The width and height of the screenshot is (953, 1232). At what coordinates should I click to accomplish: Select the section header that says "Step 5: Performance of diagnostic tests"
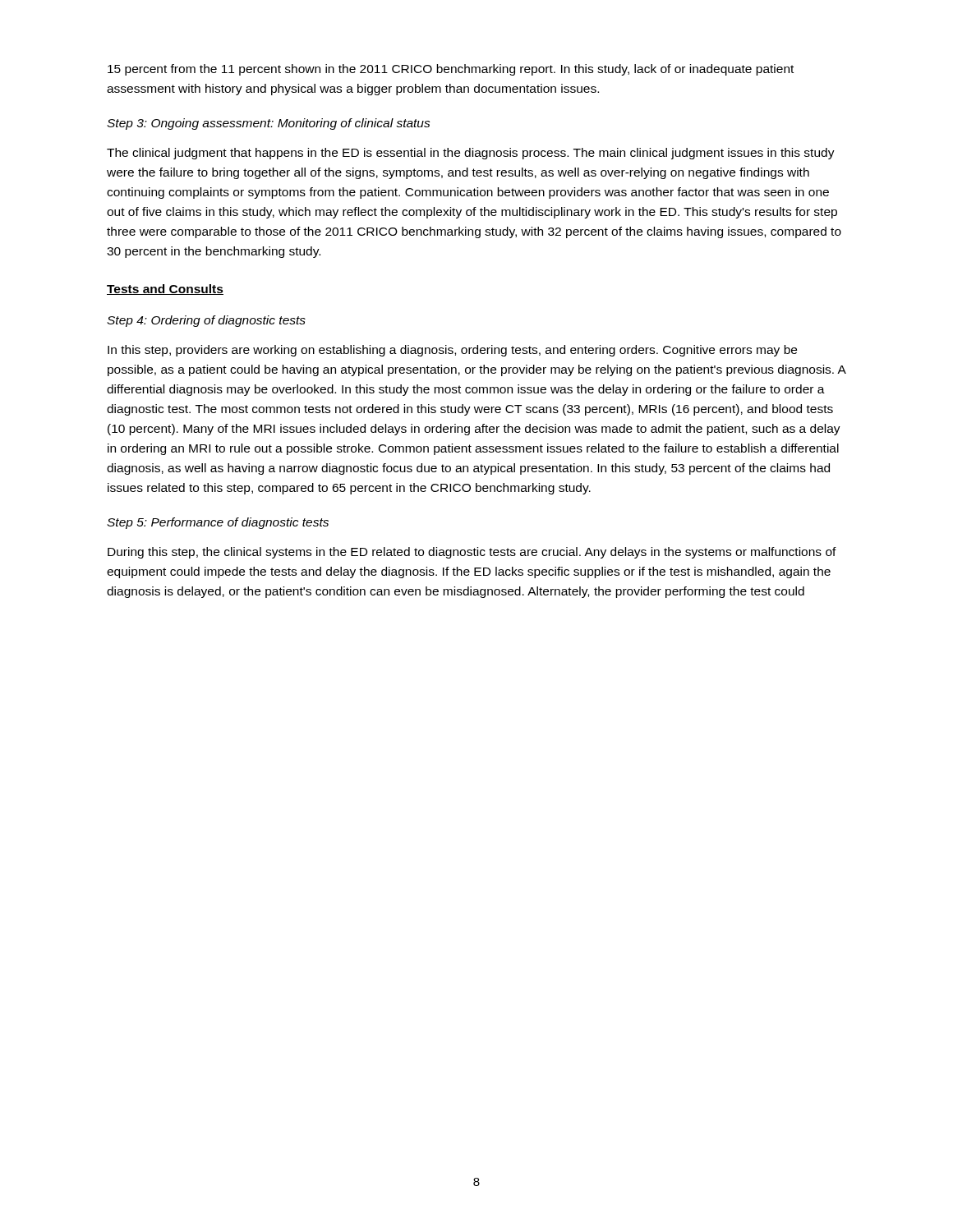(218, 522)
